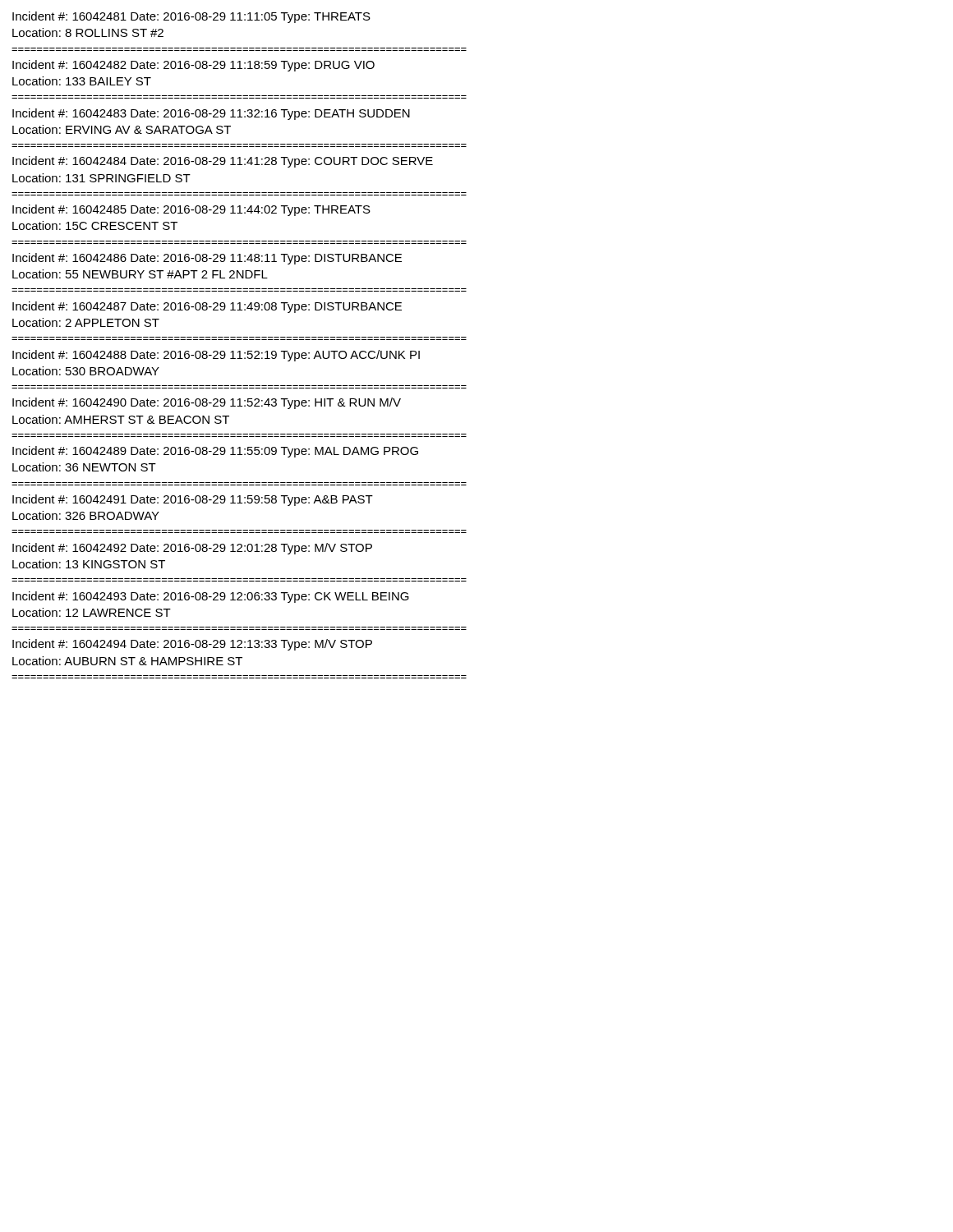This screenshot has height=1232, width=953.
Task: Find the list item containing "Incident #: 16042492"
Action: 192,549
